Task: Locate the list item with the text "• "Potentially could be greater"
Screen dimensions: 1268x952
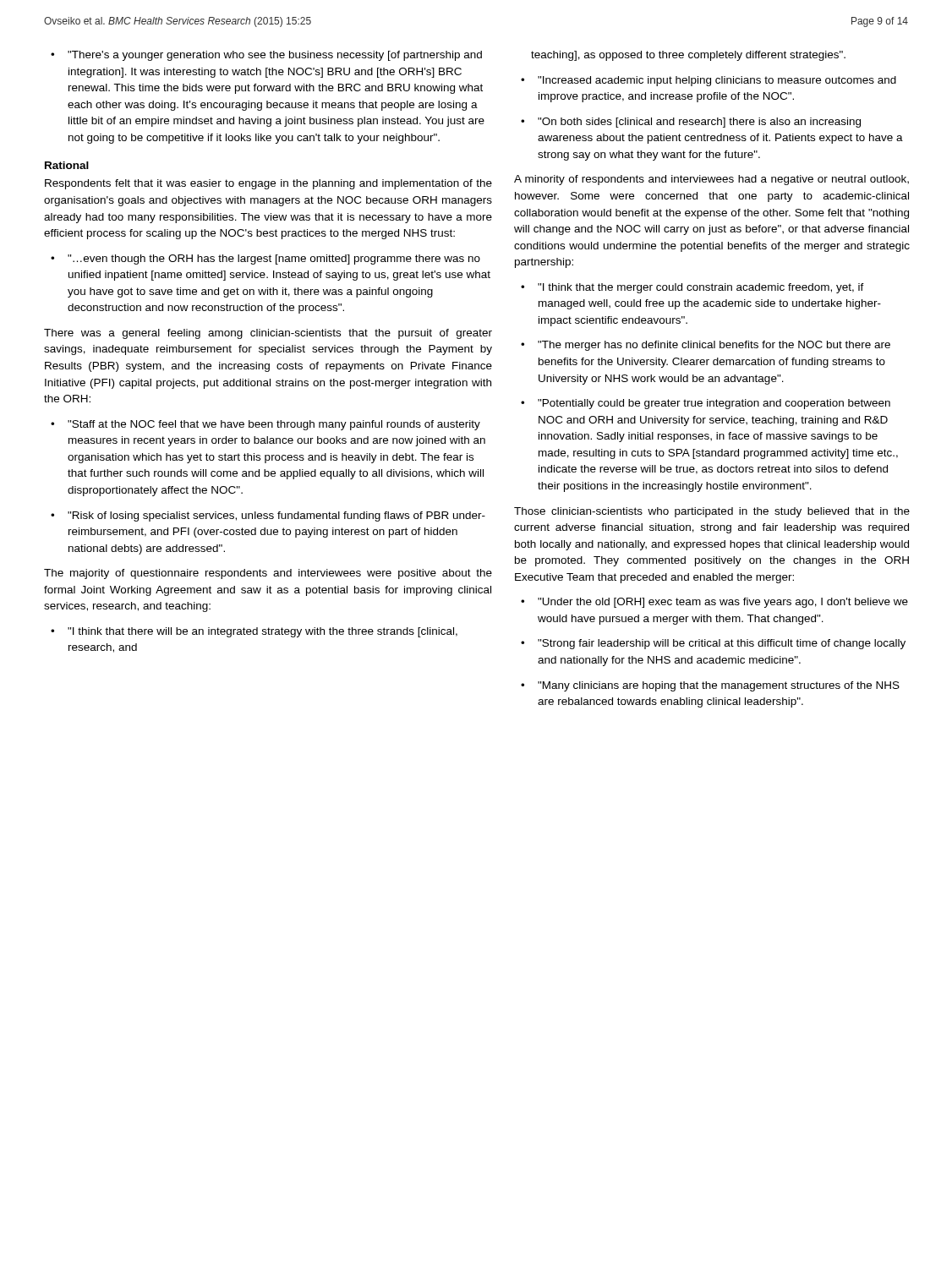Action: tap(715, 444)
